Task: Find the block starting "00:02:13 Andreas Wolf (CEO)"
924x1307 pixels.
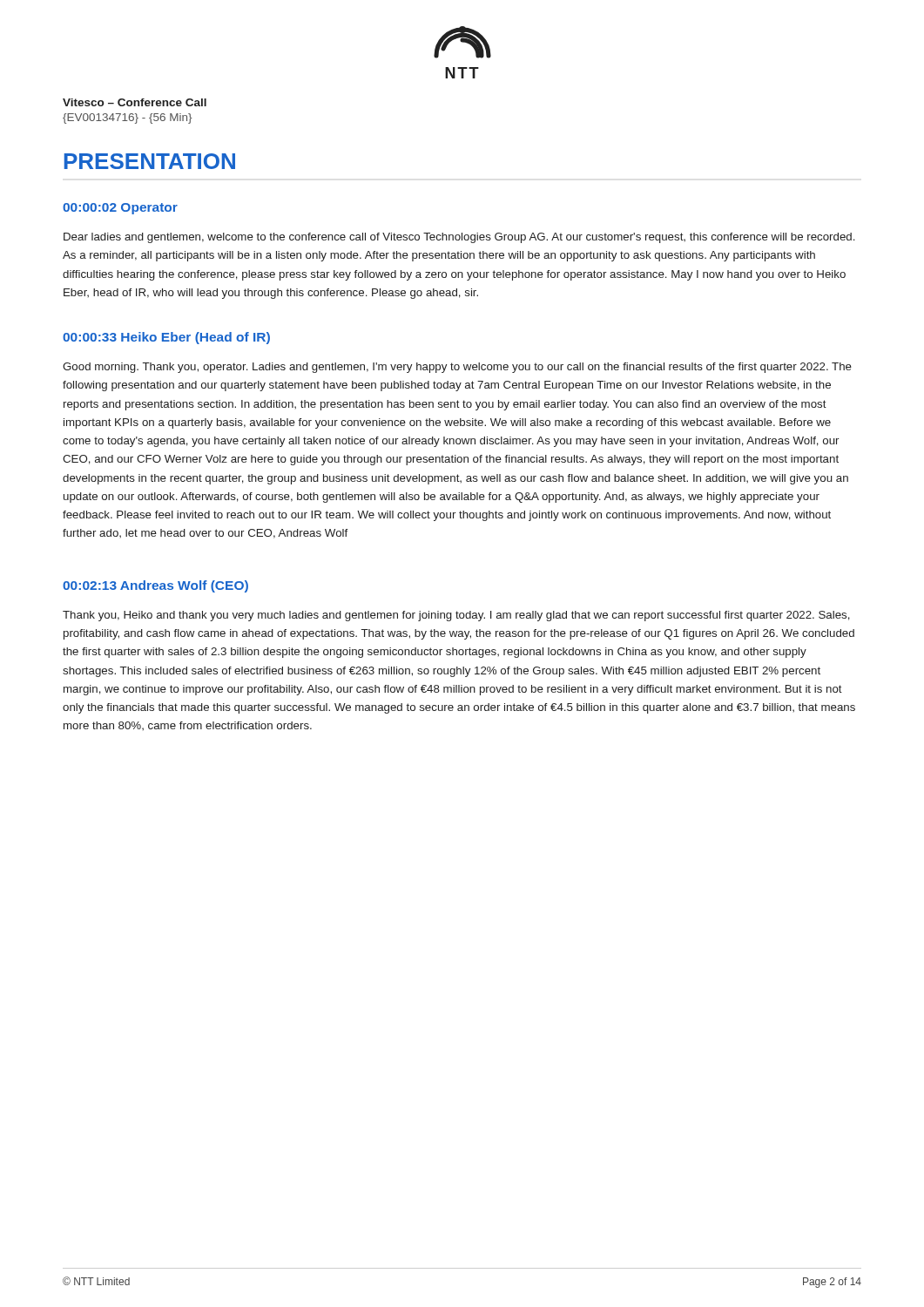Action: pos(155,586)
